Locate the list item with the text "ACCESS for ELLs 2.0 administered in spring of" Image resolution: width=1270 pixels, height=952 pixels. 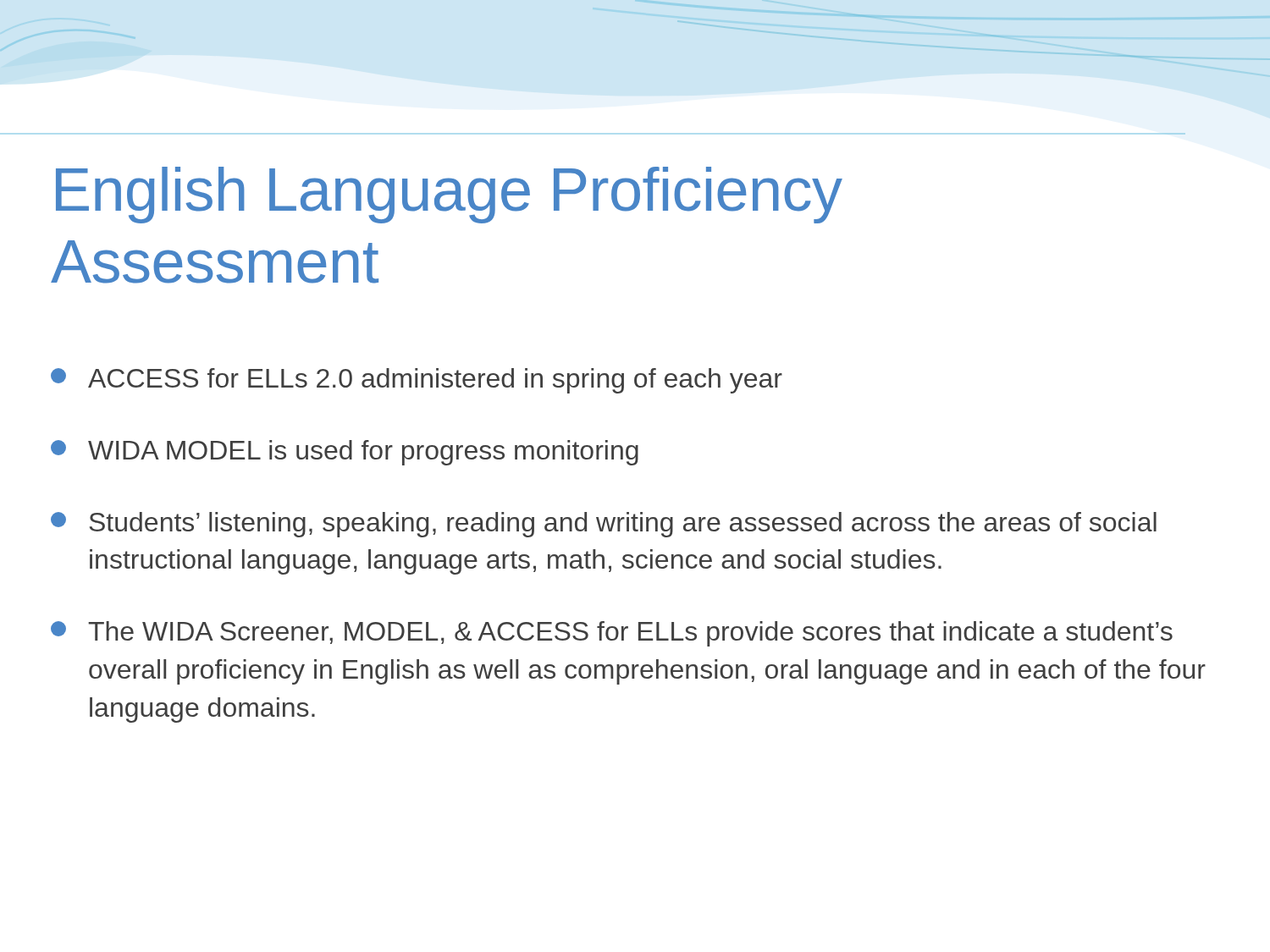pyautogui.click(x=635, y=379)
